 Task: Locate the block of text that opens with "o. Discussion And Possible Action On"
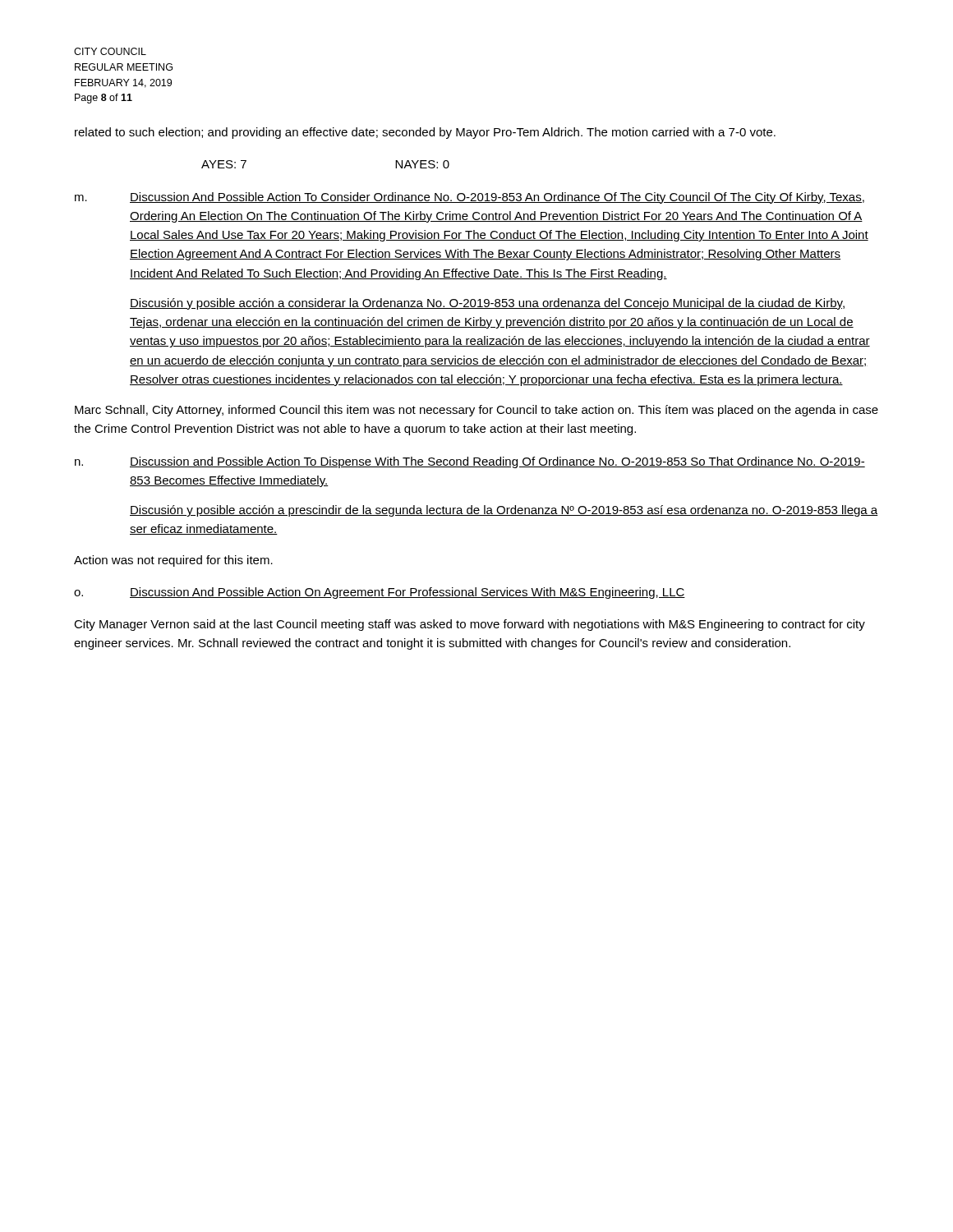pyautogui.click(x=476, y=592)
